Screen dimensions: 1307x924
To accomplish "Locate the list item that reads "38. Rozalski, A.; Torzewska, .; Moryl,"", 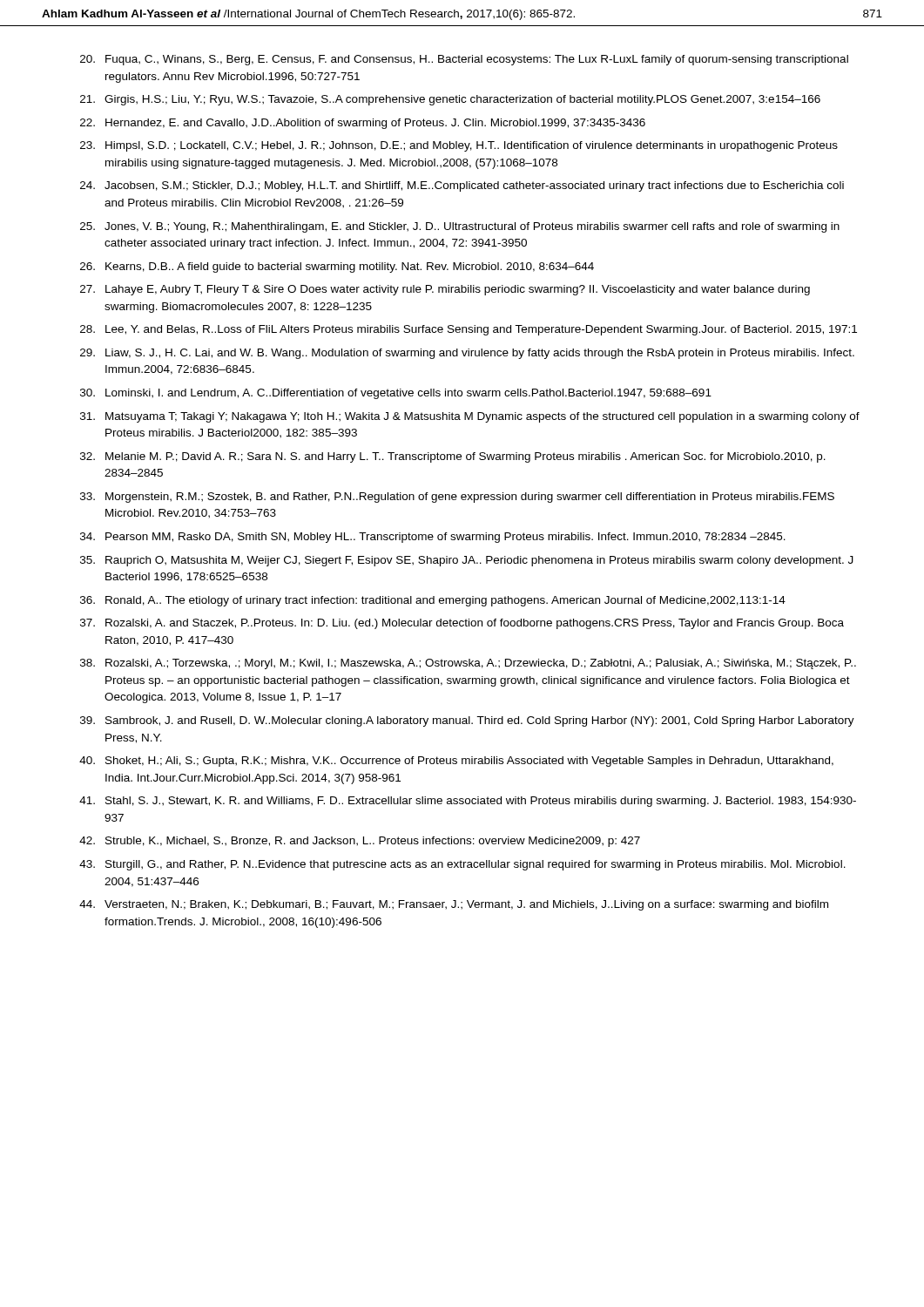I will click(462, 680).
